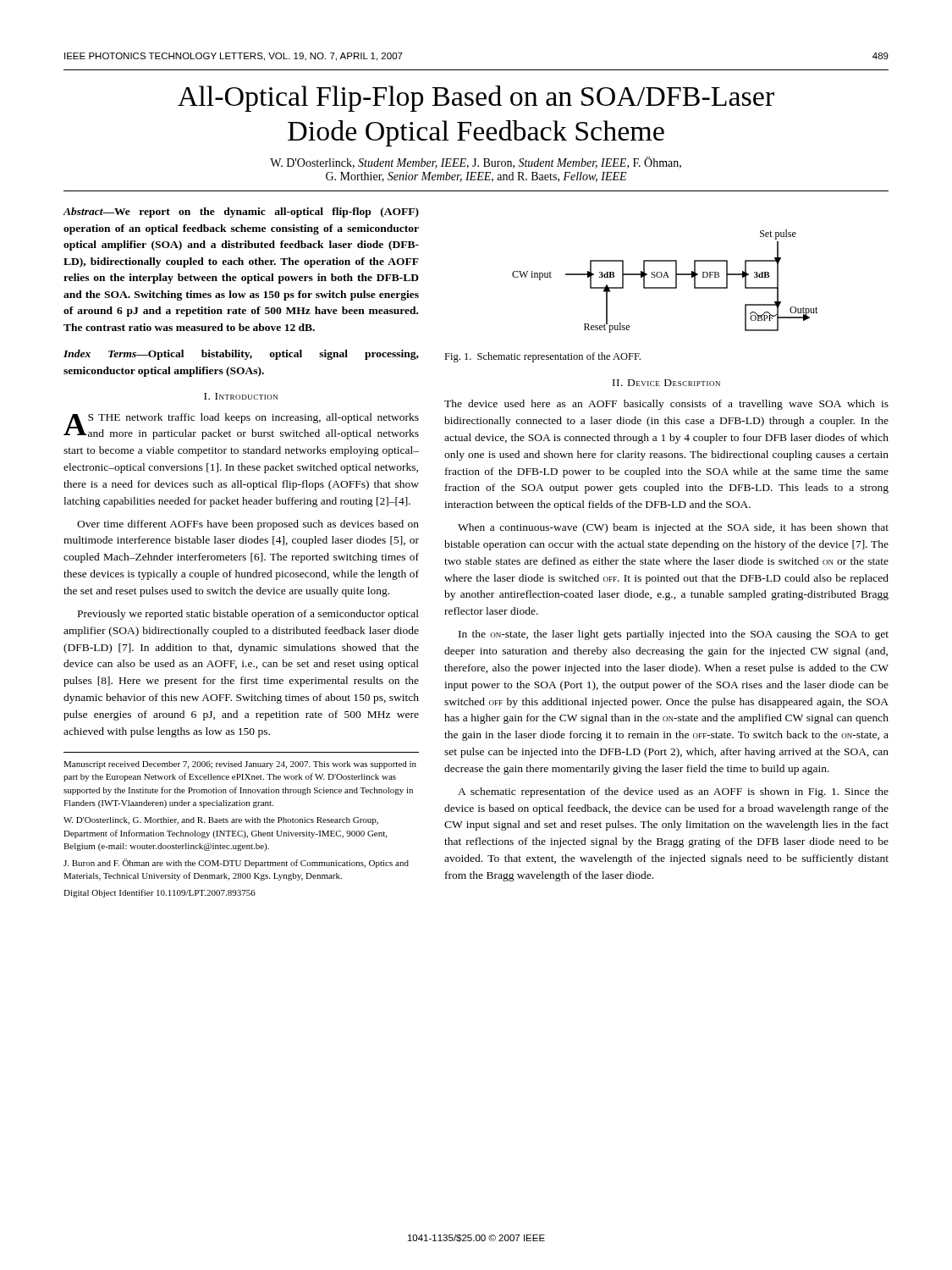Viewport: 952px width, 1270px height.
Task: Where is the passage that starts "AS THE network traffic load"?
Action: (241, 574)
